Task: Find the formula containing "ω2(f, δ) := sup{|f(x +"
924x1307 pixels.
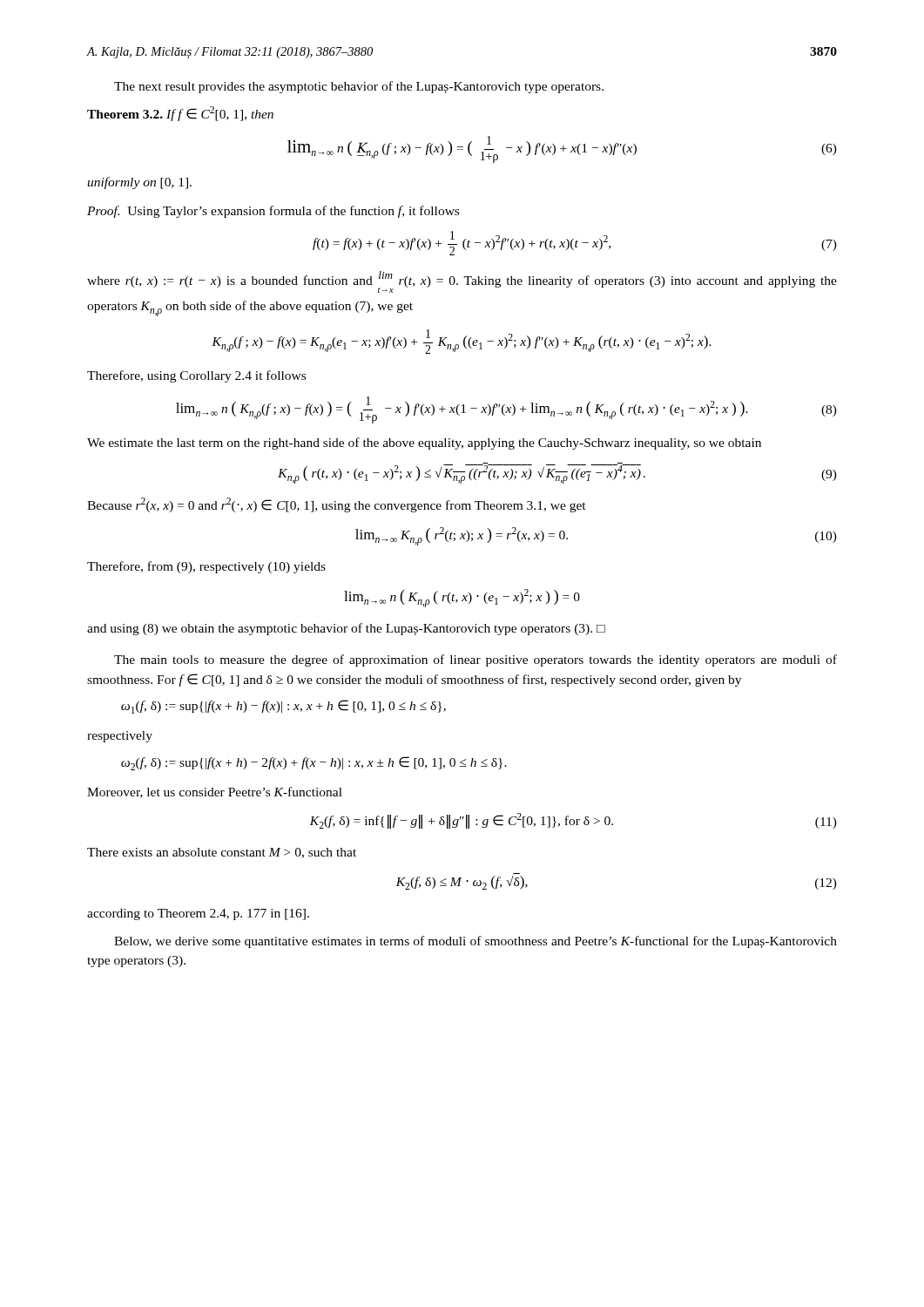Action: (x=314, y=763)
